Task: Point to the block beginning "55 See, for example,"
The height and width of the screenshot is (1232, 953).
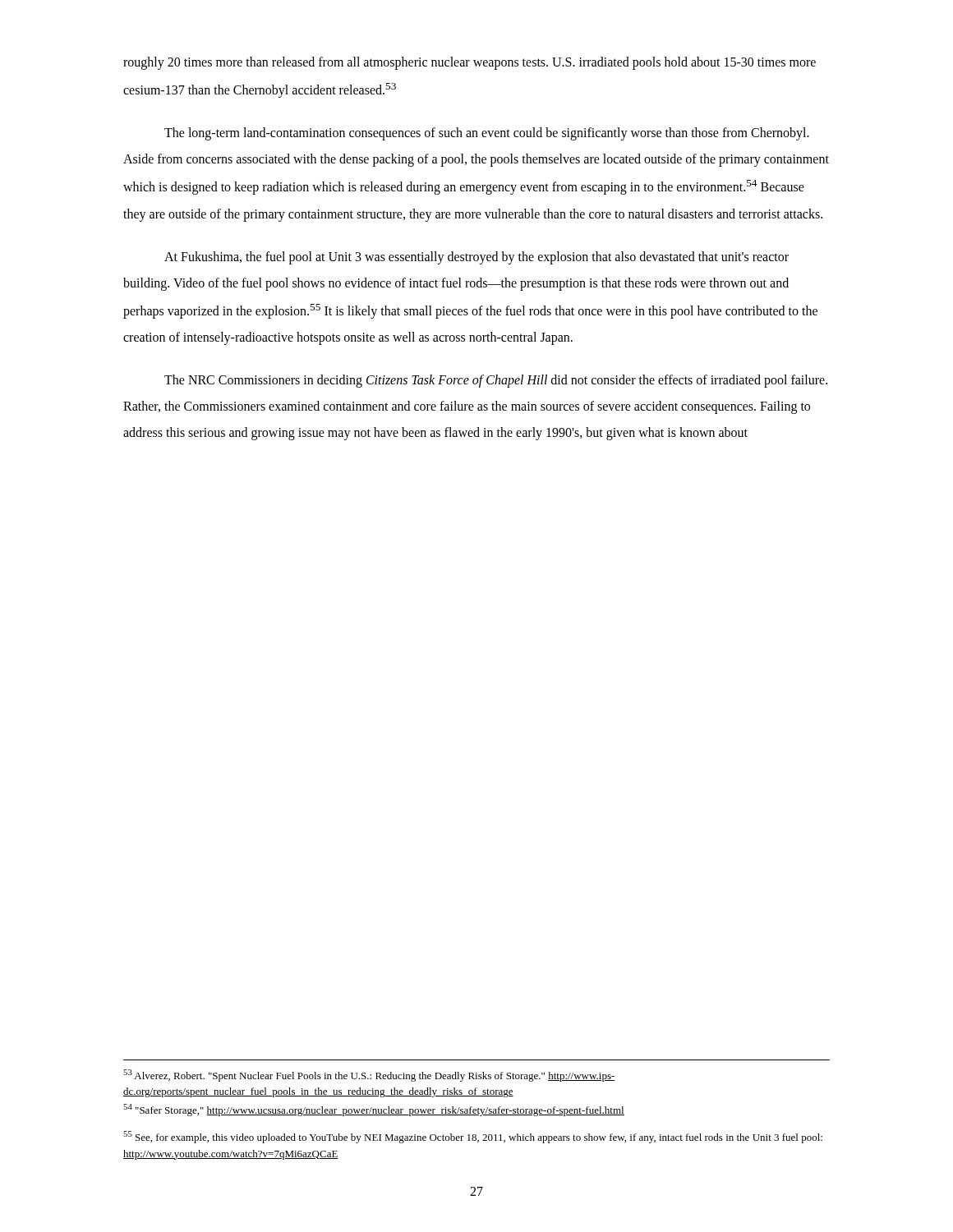Action: click(x=476, y=1144)
